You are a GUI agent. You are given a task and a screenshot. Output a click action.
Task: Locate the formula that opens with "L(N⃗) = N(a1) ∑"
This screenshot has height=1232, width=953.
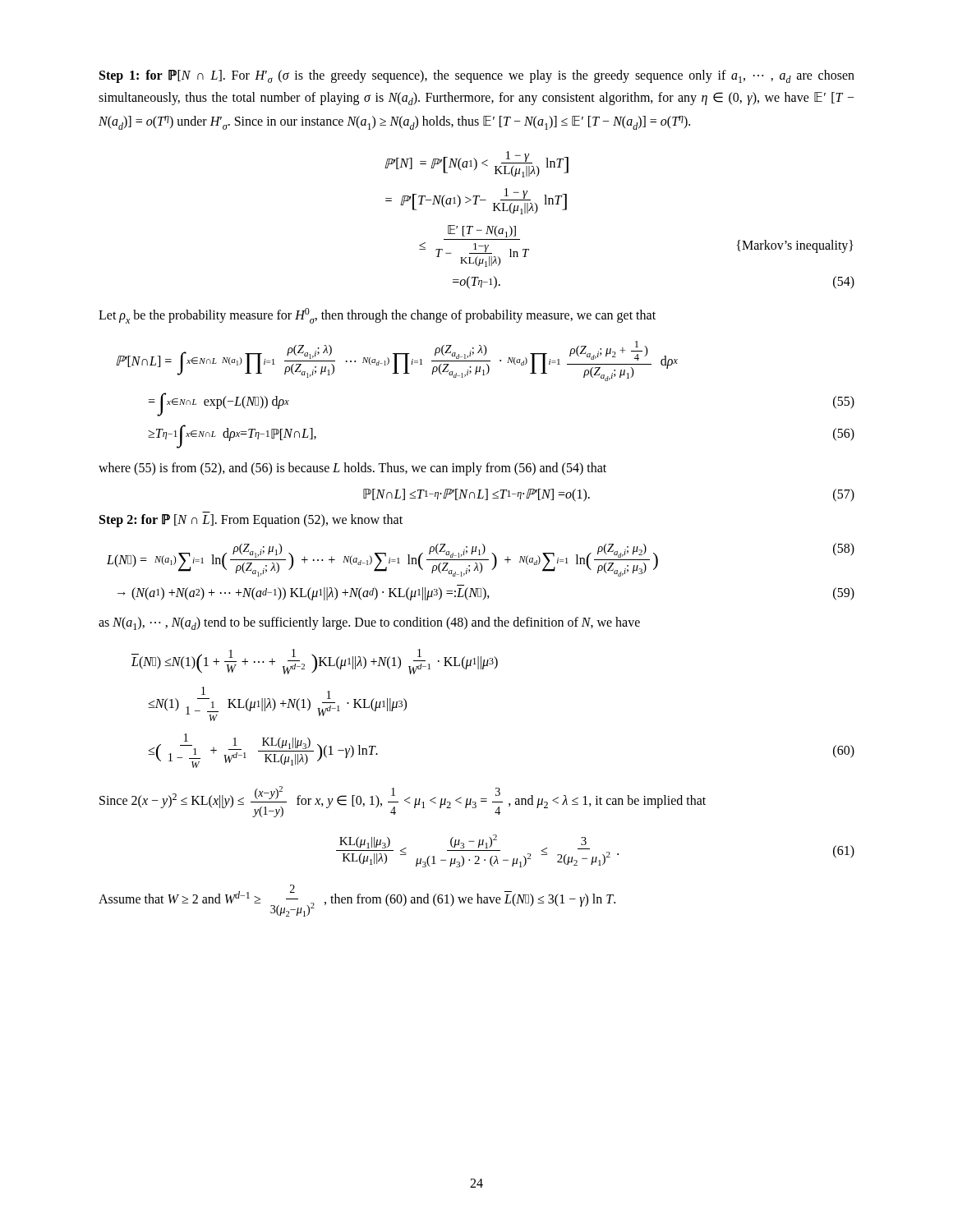click(476, 572)
